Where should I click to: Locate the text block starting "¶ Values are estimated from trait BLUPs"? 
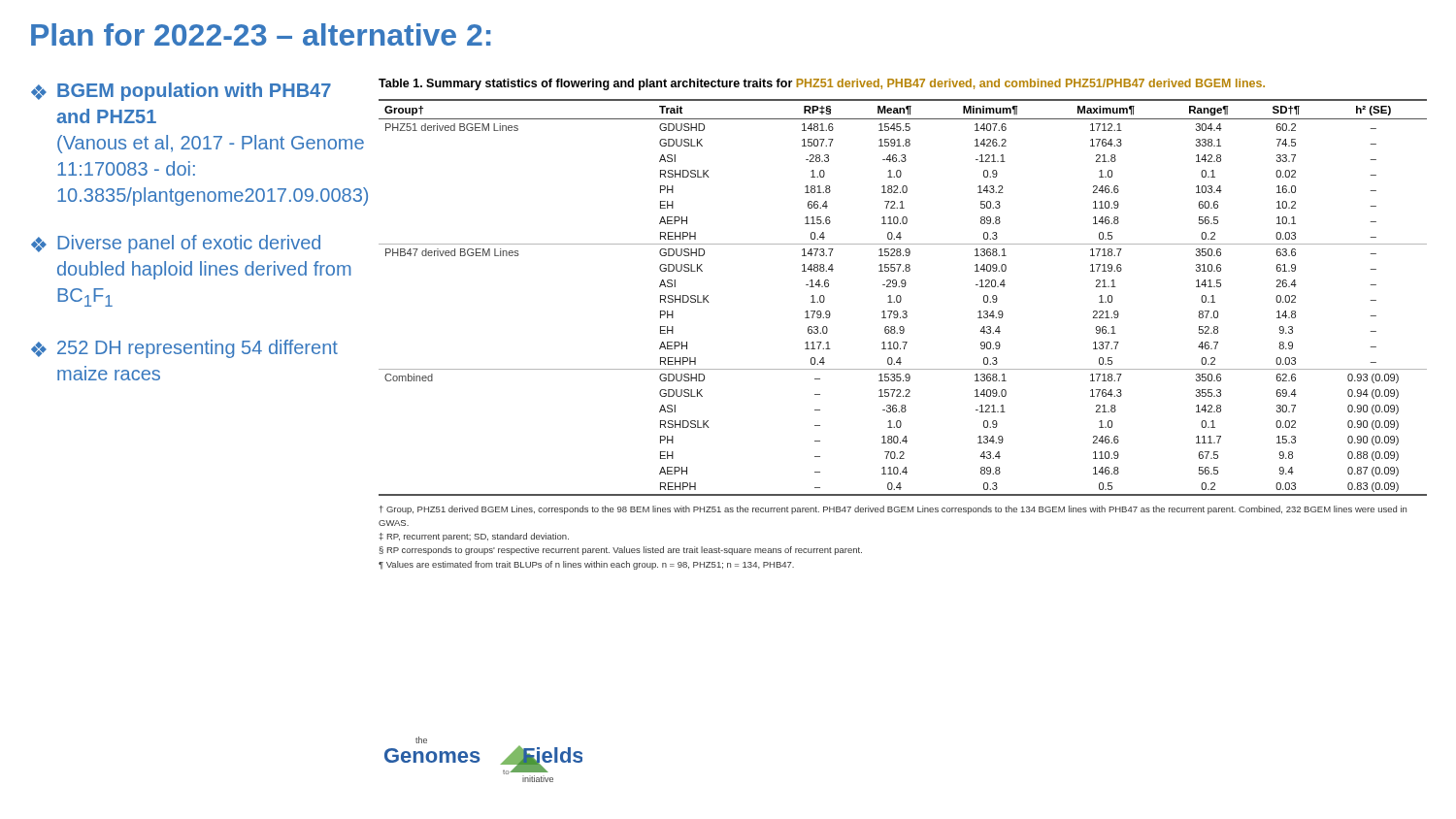(x=586, y=564)
